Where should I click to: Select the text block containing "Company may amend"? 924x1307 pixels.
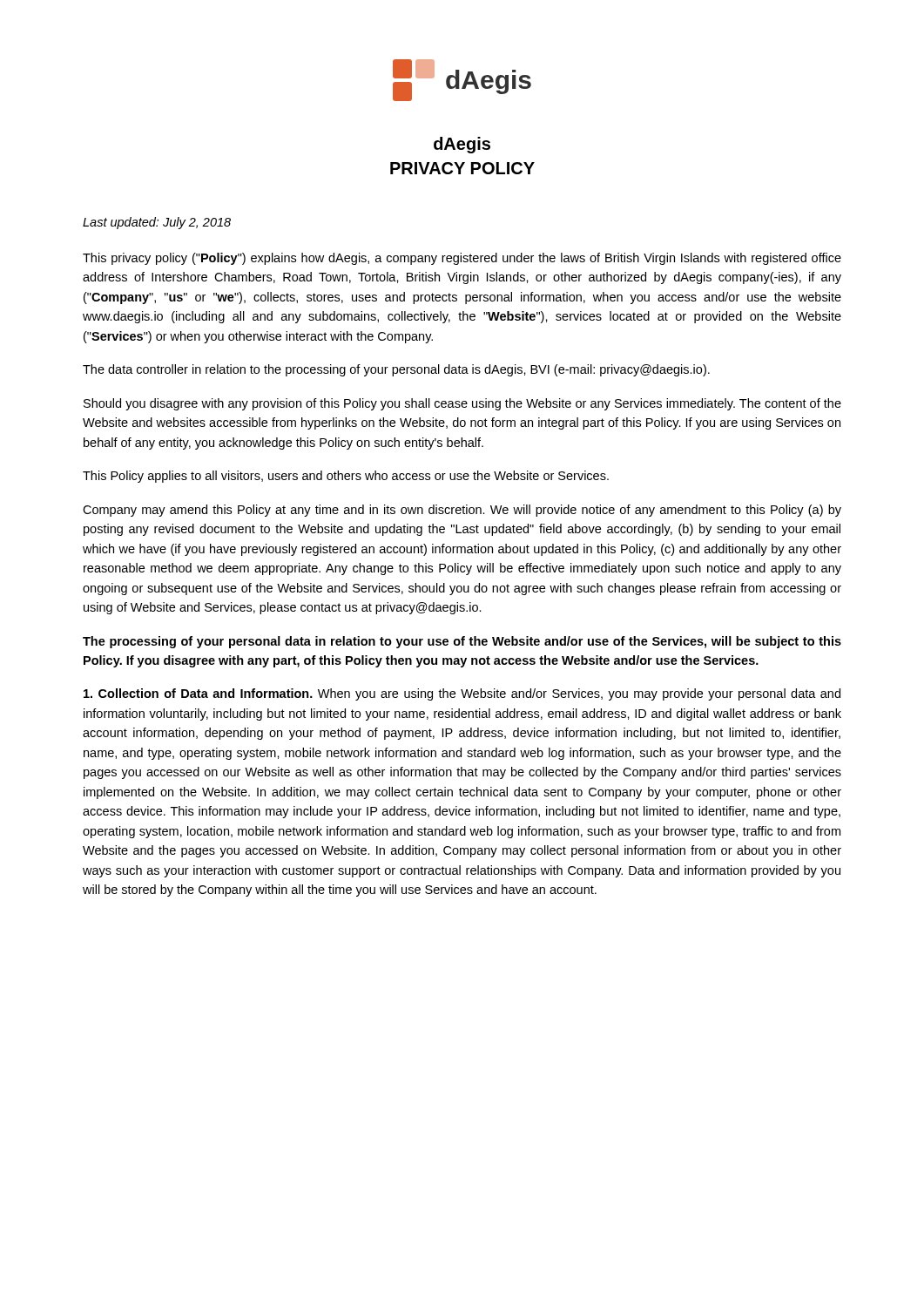(462, 558)
